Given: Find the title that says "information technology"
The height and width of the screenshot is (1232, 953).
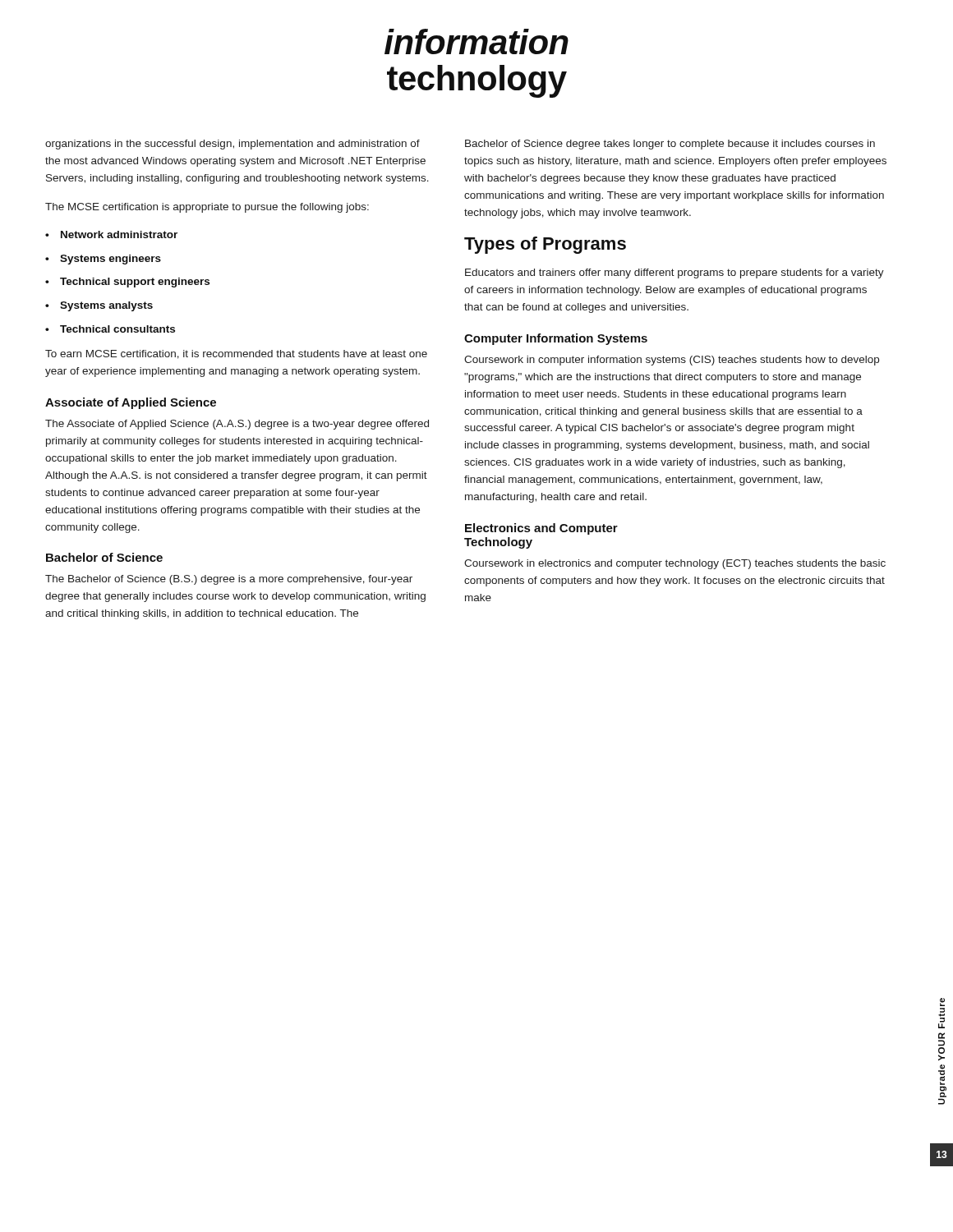Looking at the screenshot, I should (476, 61).
